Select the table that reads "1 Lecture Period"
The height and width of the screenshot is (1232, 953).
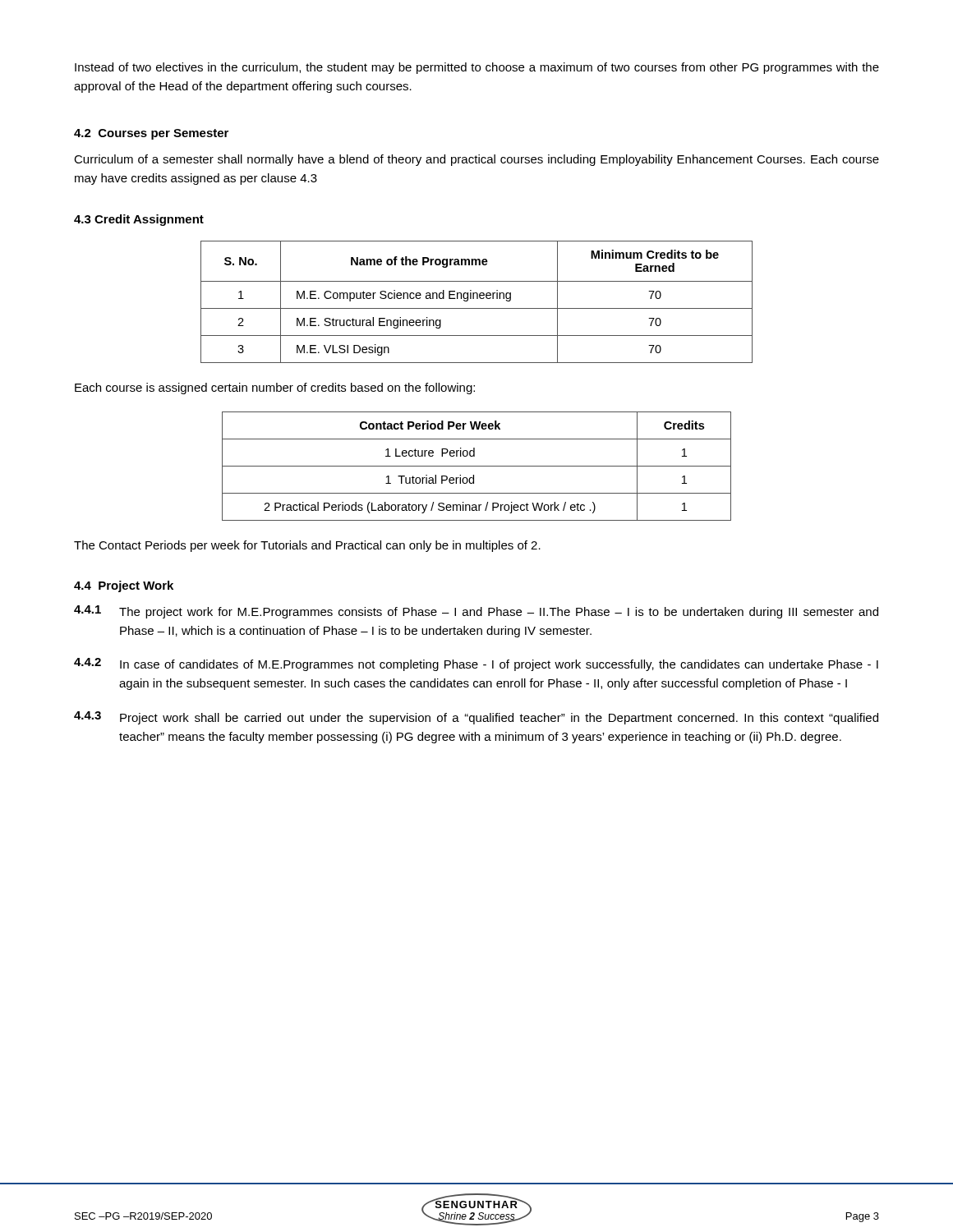tap(476, 466)
